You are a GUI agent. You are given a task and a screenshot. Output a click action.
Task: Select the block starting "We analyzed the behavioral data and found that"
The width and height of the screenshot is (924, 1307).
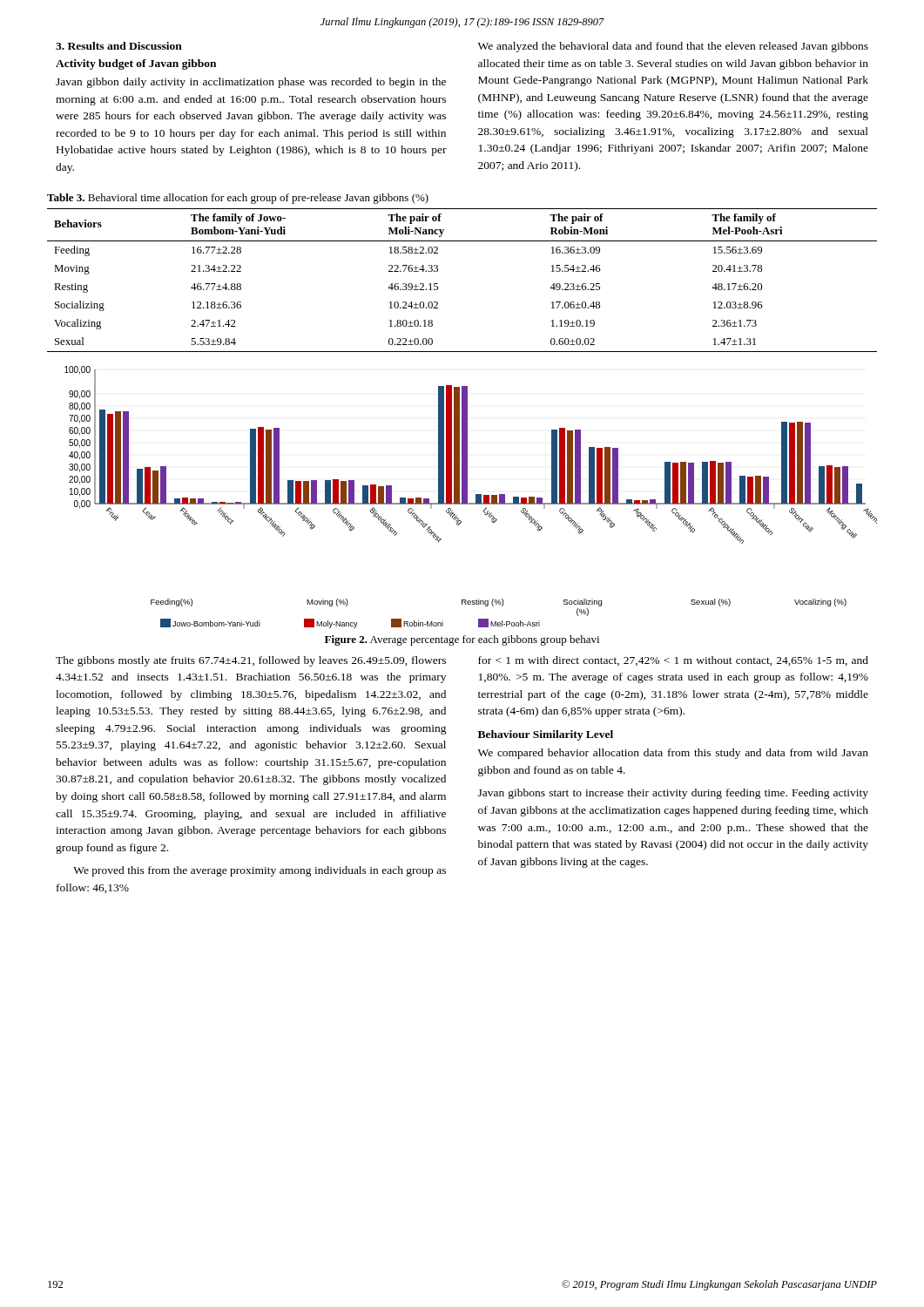pos(673,106)
